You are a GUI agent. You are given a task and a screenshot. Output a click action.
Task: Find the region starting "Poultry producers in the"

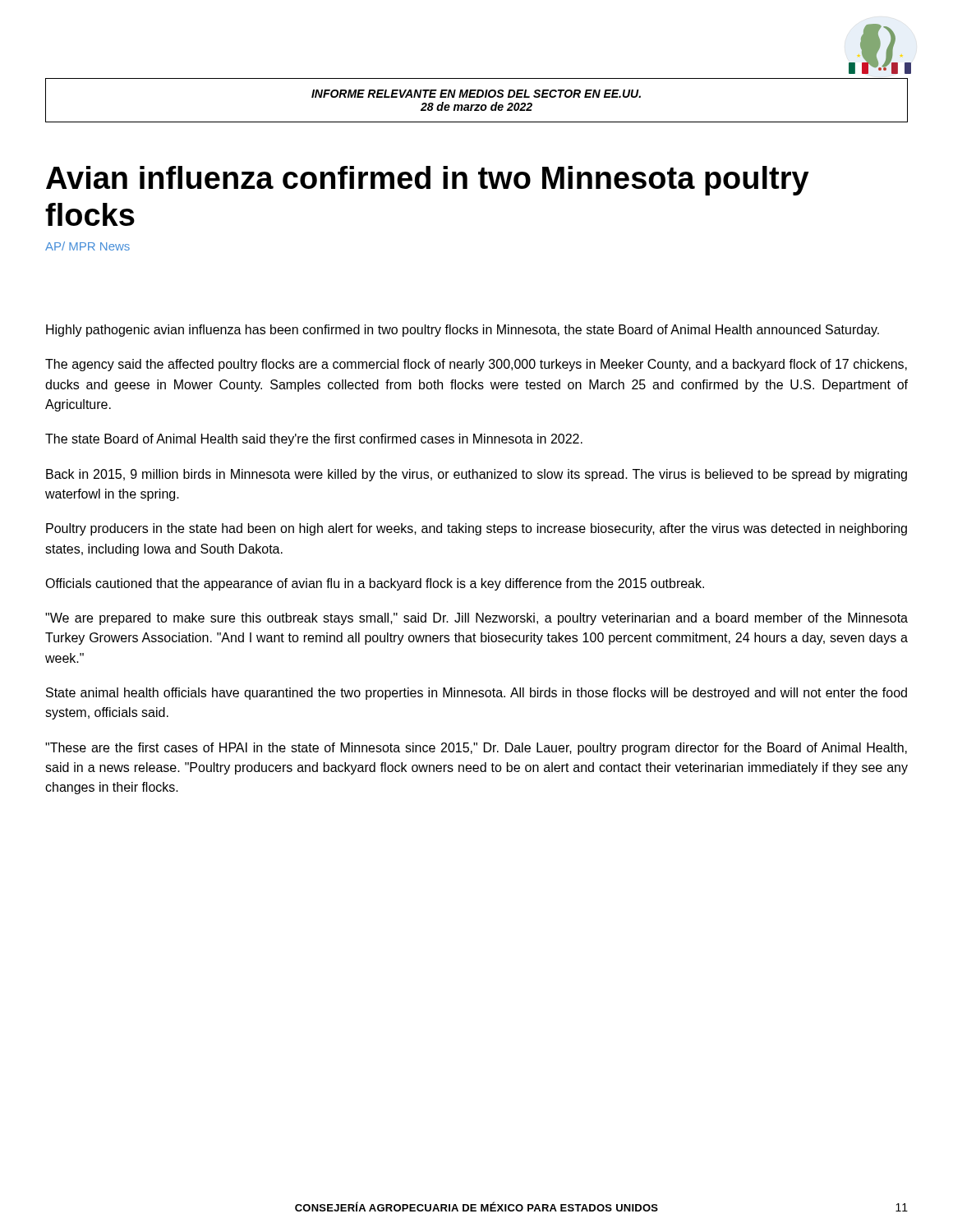tap(476, 539)
